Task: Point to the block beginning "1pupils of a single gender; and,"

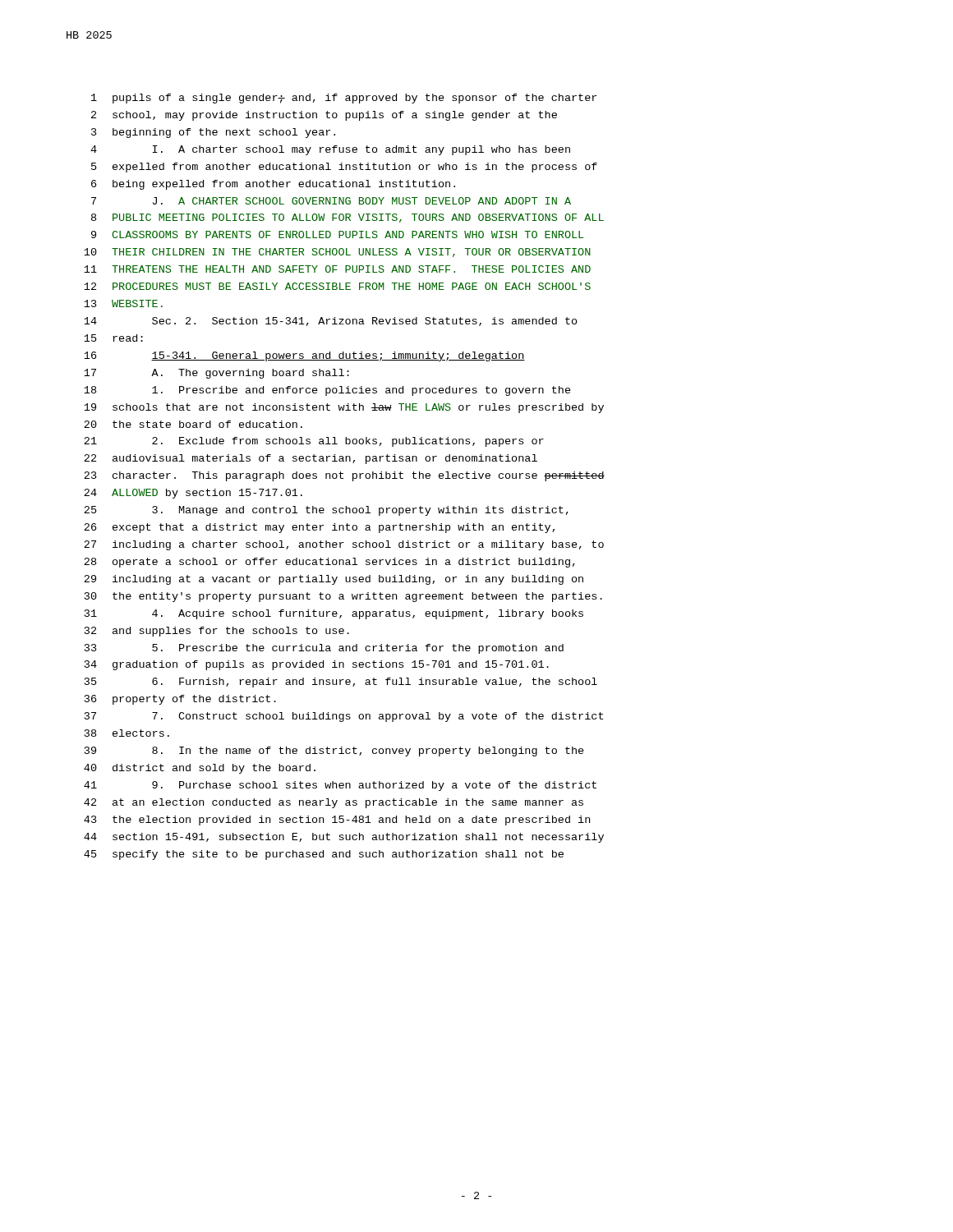Action: pos(476,477)
